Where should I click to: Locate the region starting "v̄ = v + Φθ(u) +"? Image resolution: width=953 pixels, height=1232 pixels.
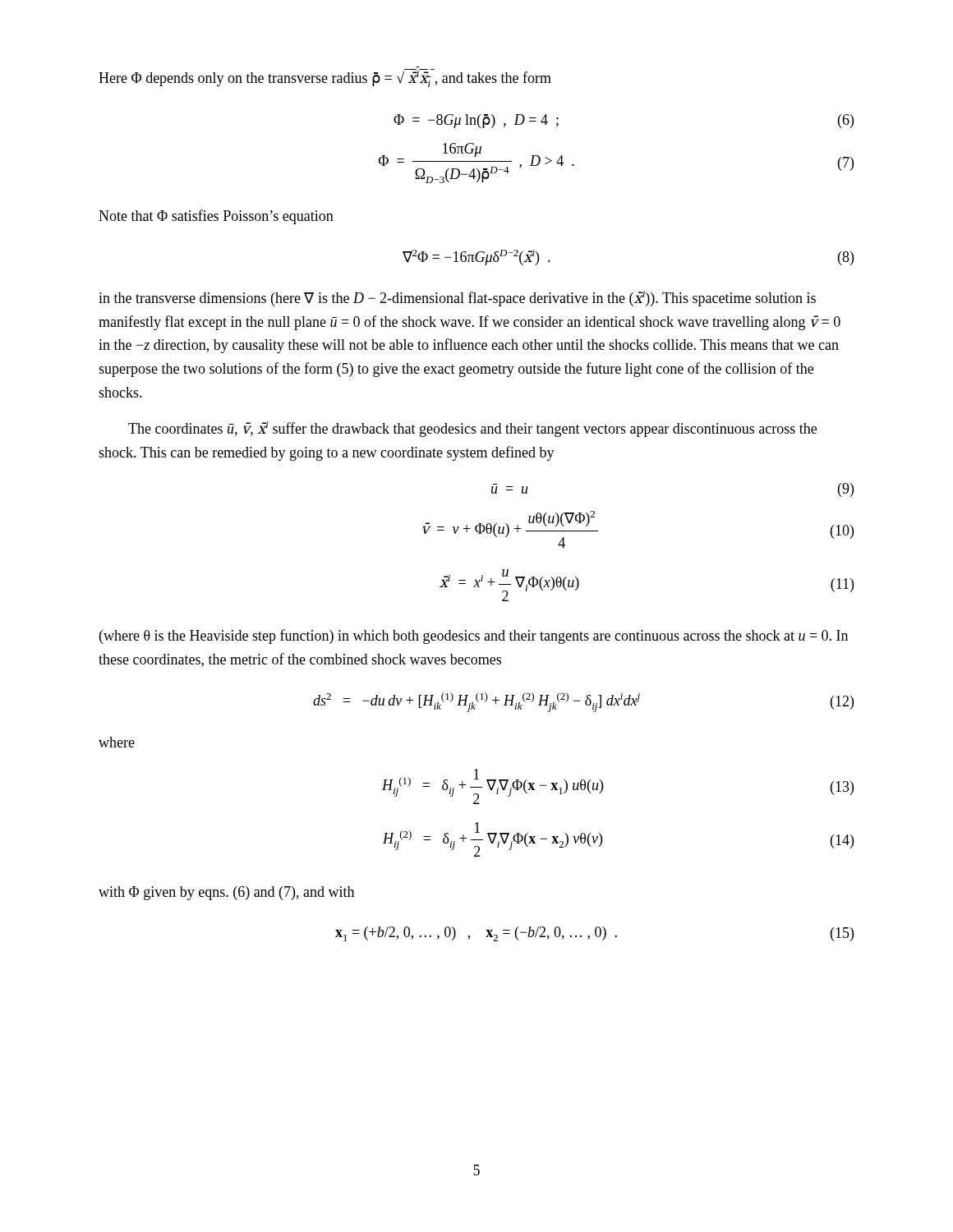pyautogui.click(x=476, y=531)
